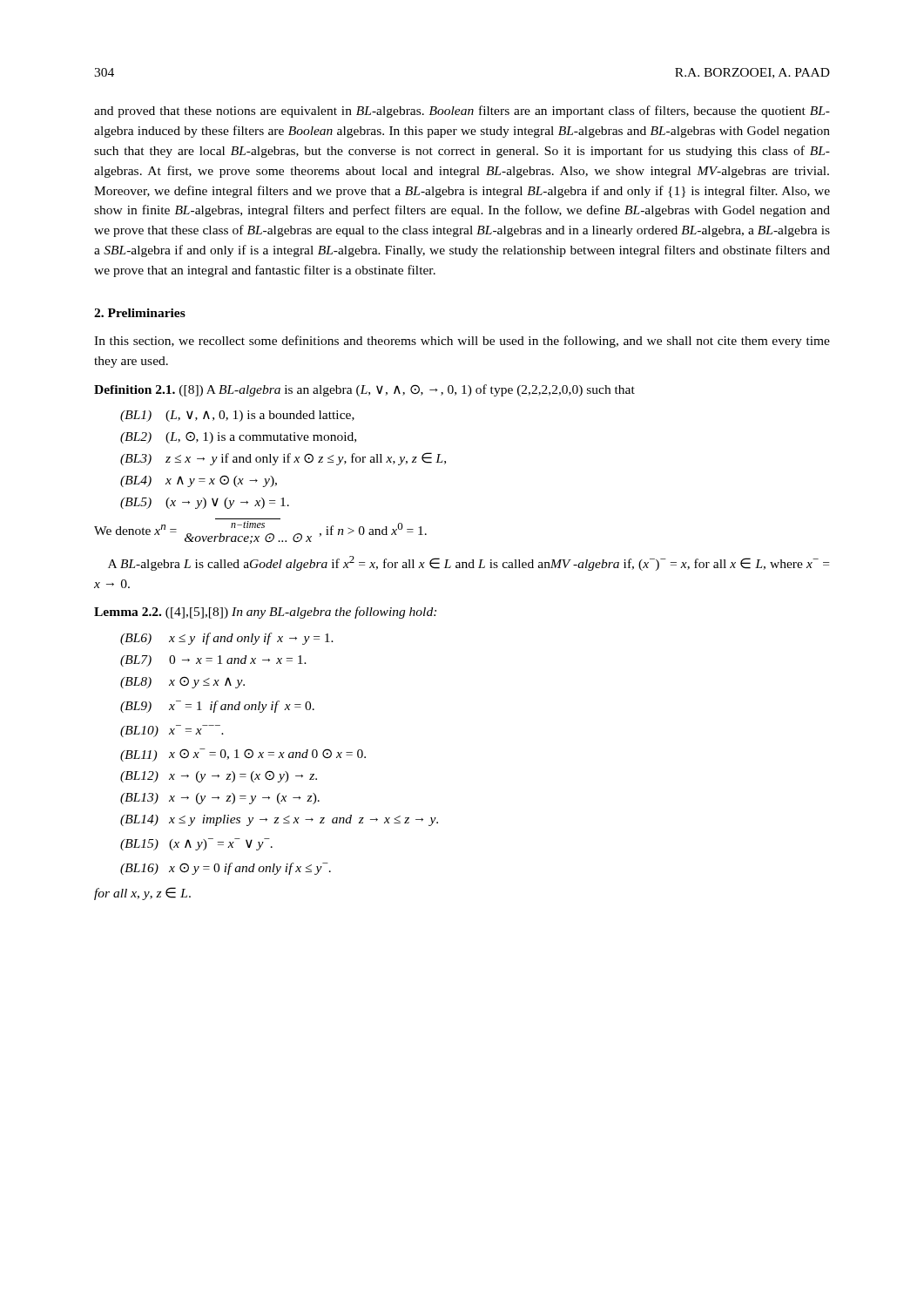Point to the block beginning "(BL11) x ⊙ x− = 0, 1 ⊙"

[x=243, y=753]
